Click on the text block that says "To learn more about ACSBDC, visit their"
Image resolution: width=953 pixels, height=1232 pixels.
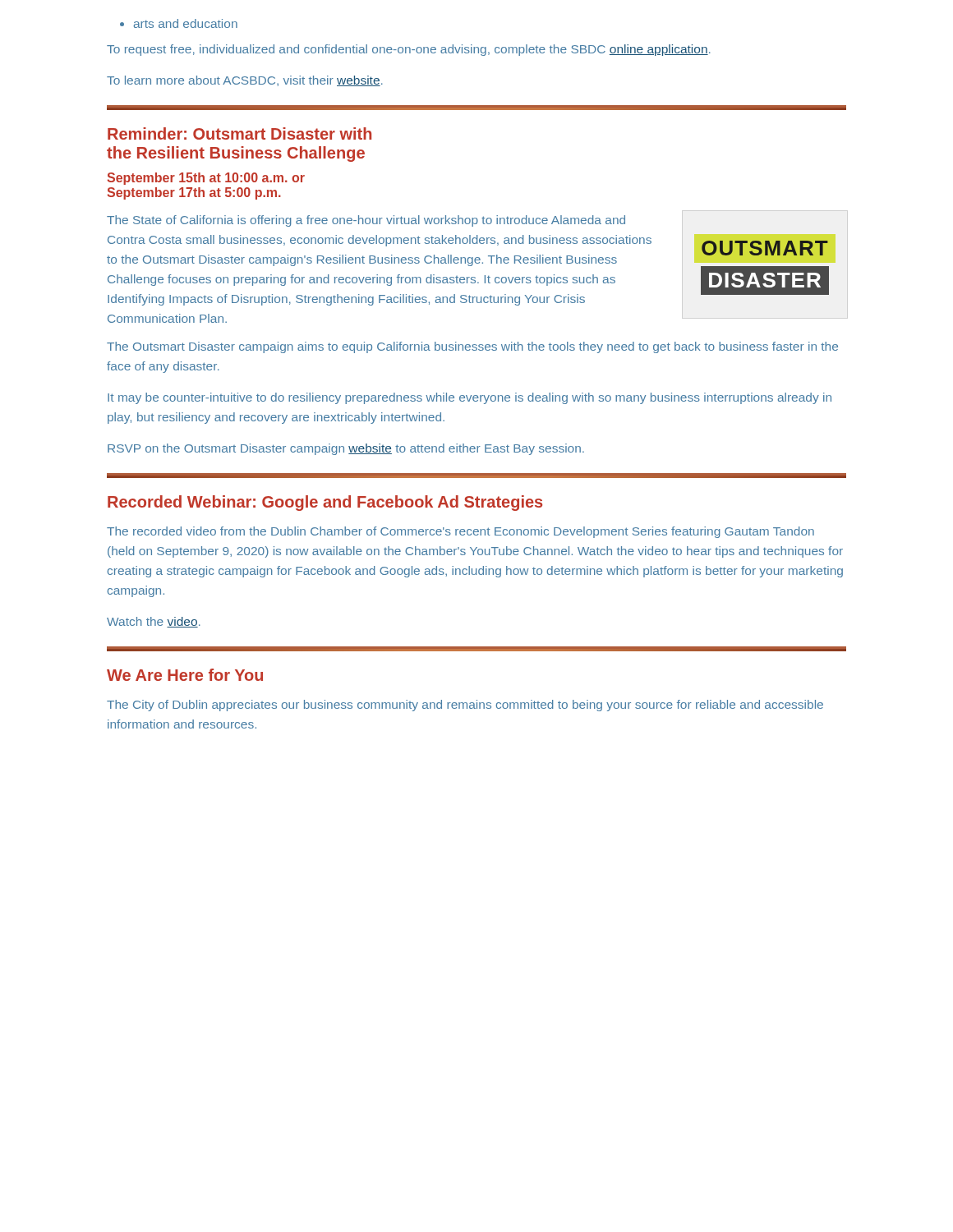tap(245, 80)
